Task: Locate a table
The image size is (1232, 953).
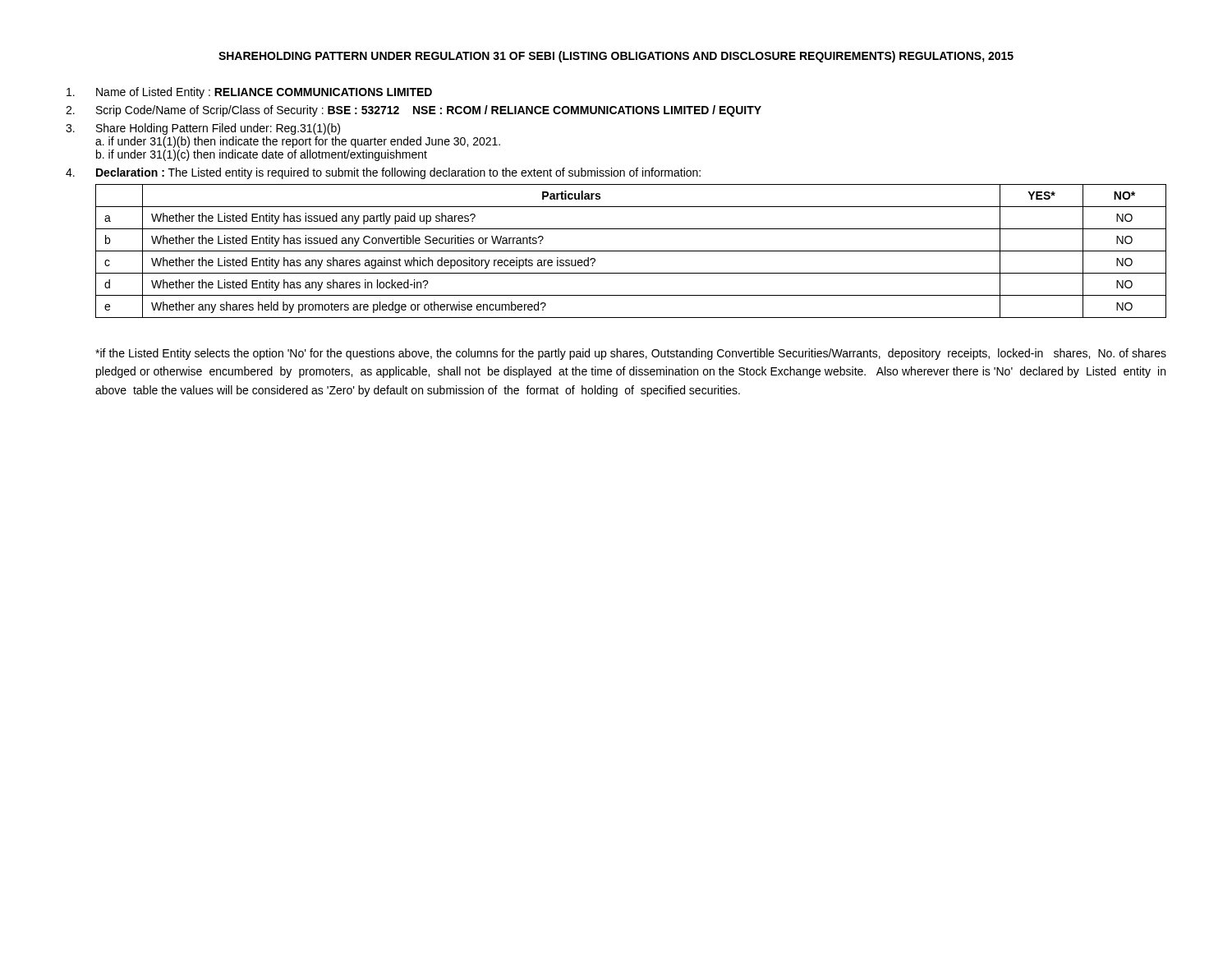Action: 631,251
